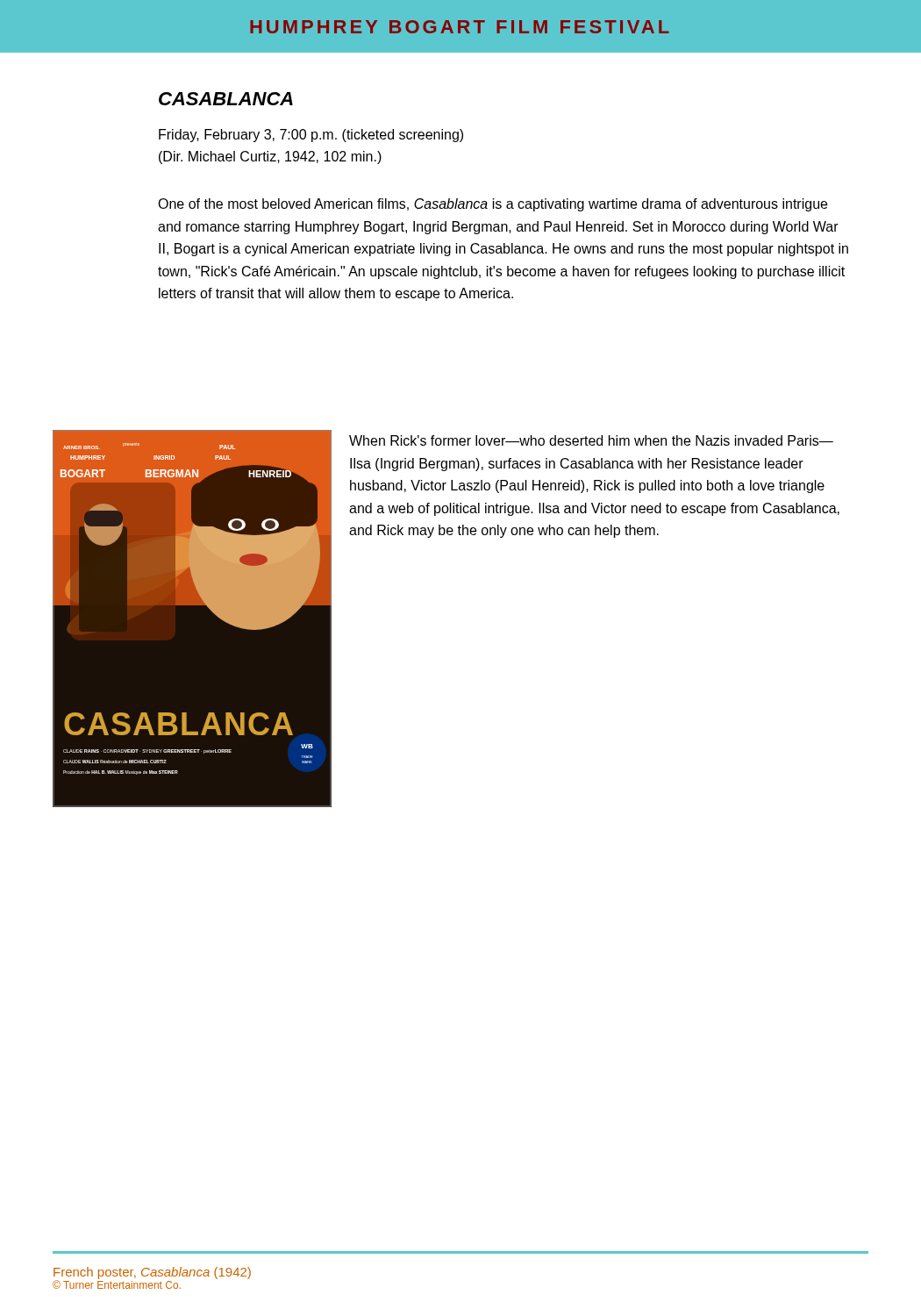This screenshot has height=1316, width=921.
Task: Select the caption with the text "French poster, Casablanca (1942)"
Action: pyautogui.click(x=152, y=1278)
